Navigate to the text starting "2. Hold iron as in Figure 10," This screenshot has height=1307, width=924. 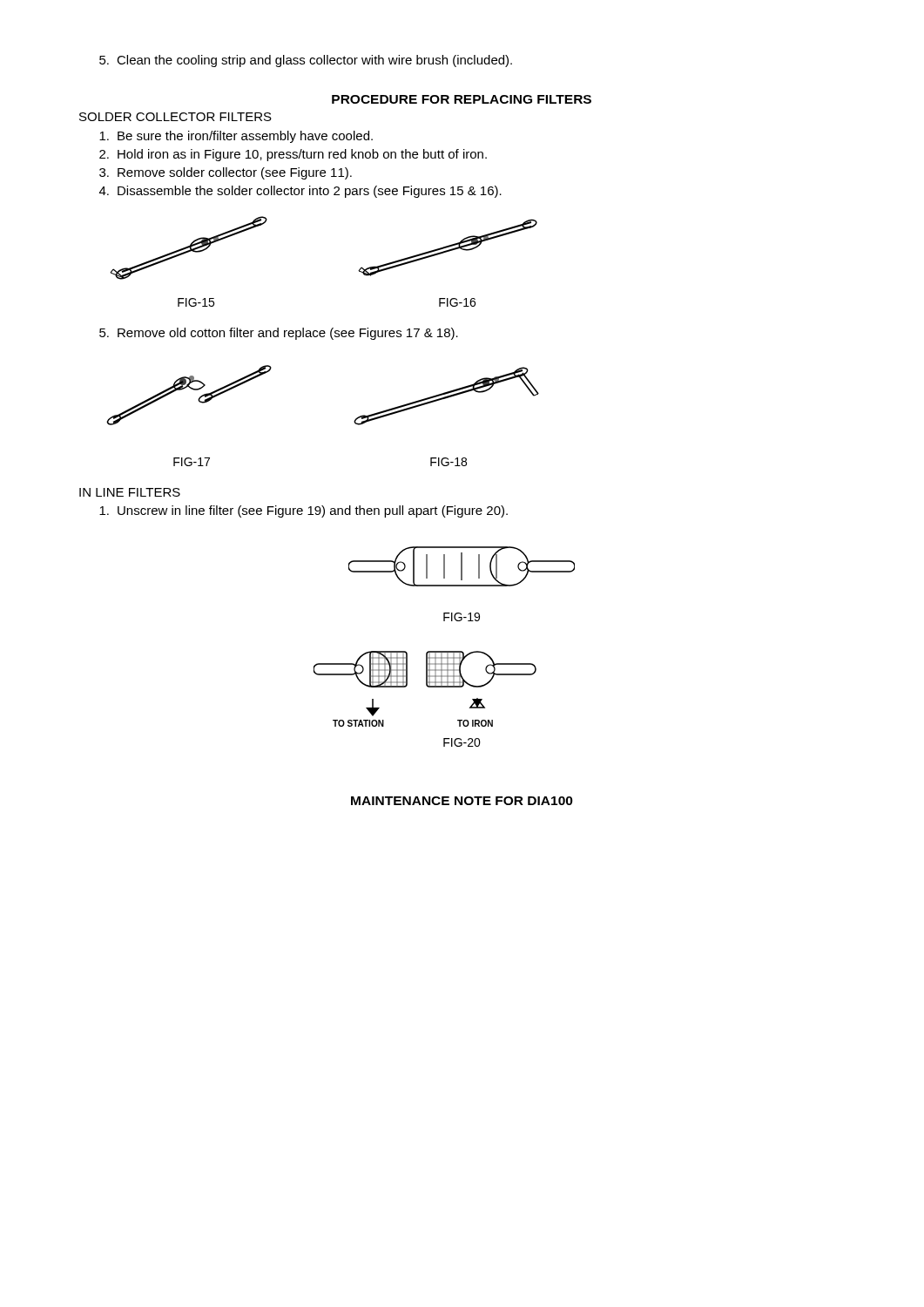pyautogui.click(x=283, y=154)
